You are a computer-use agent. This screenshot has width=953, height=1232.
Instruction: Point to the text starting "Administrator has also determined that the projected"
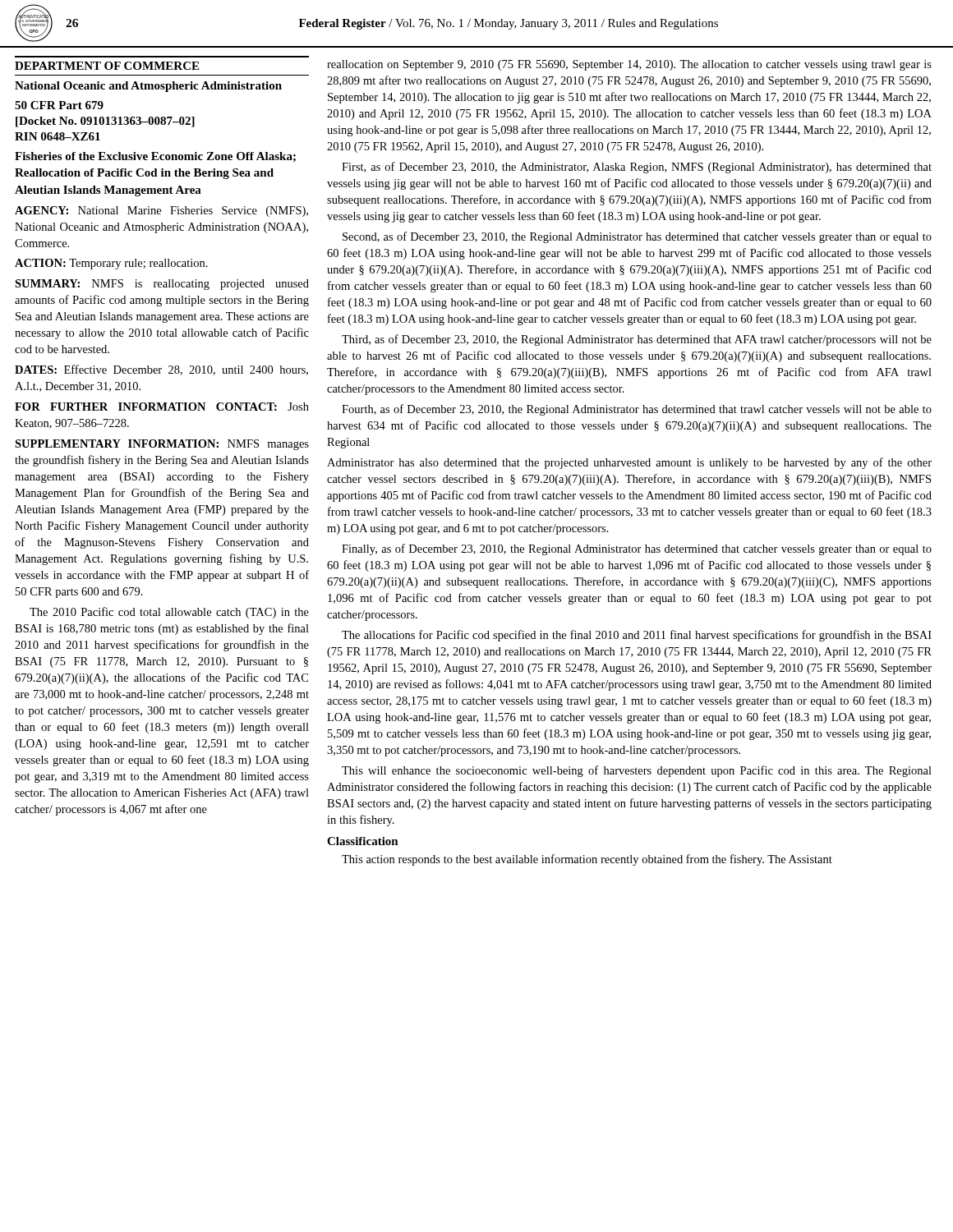pos(629,495)
